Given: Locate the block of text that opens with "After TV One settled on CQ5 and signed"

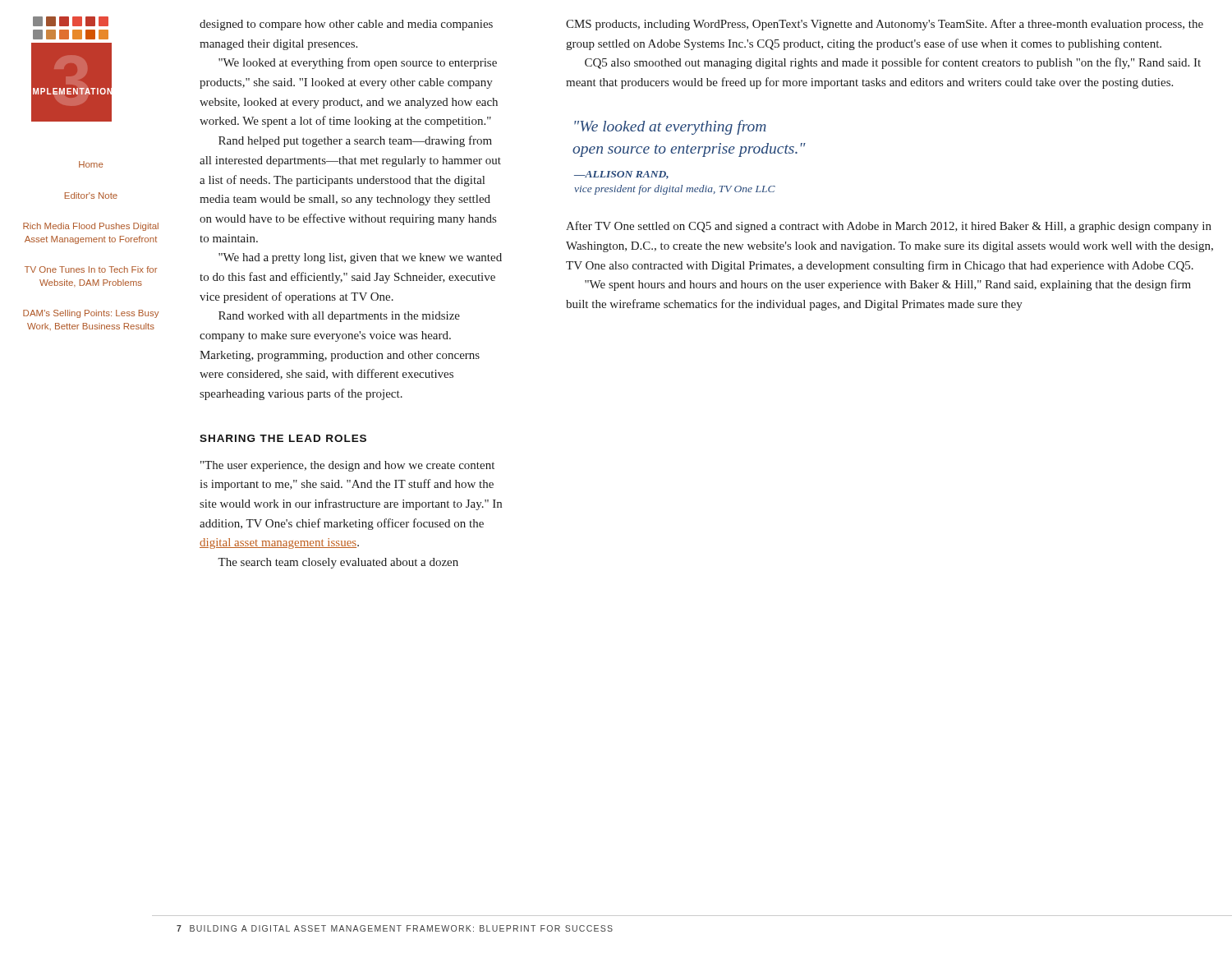Looking at the screenshot, I should click(x=891, y=266).
